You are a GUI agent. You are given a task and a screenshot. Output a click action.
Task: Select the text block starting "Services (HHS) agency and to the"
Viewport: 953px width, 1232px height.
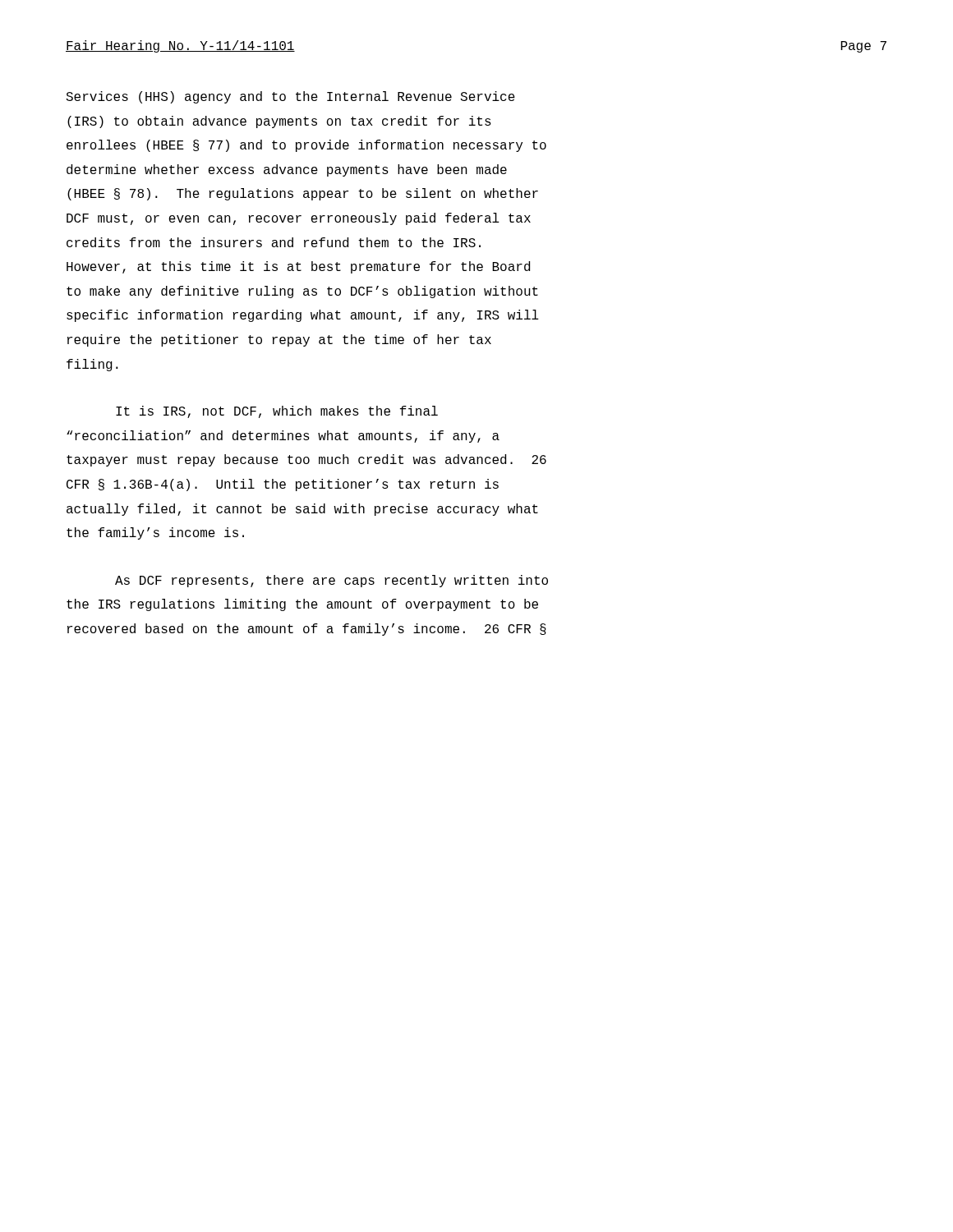[306, 231]
